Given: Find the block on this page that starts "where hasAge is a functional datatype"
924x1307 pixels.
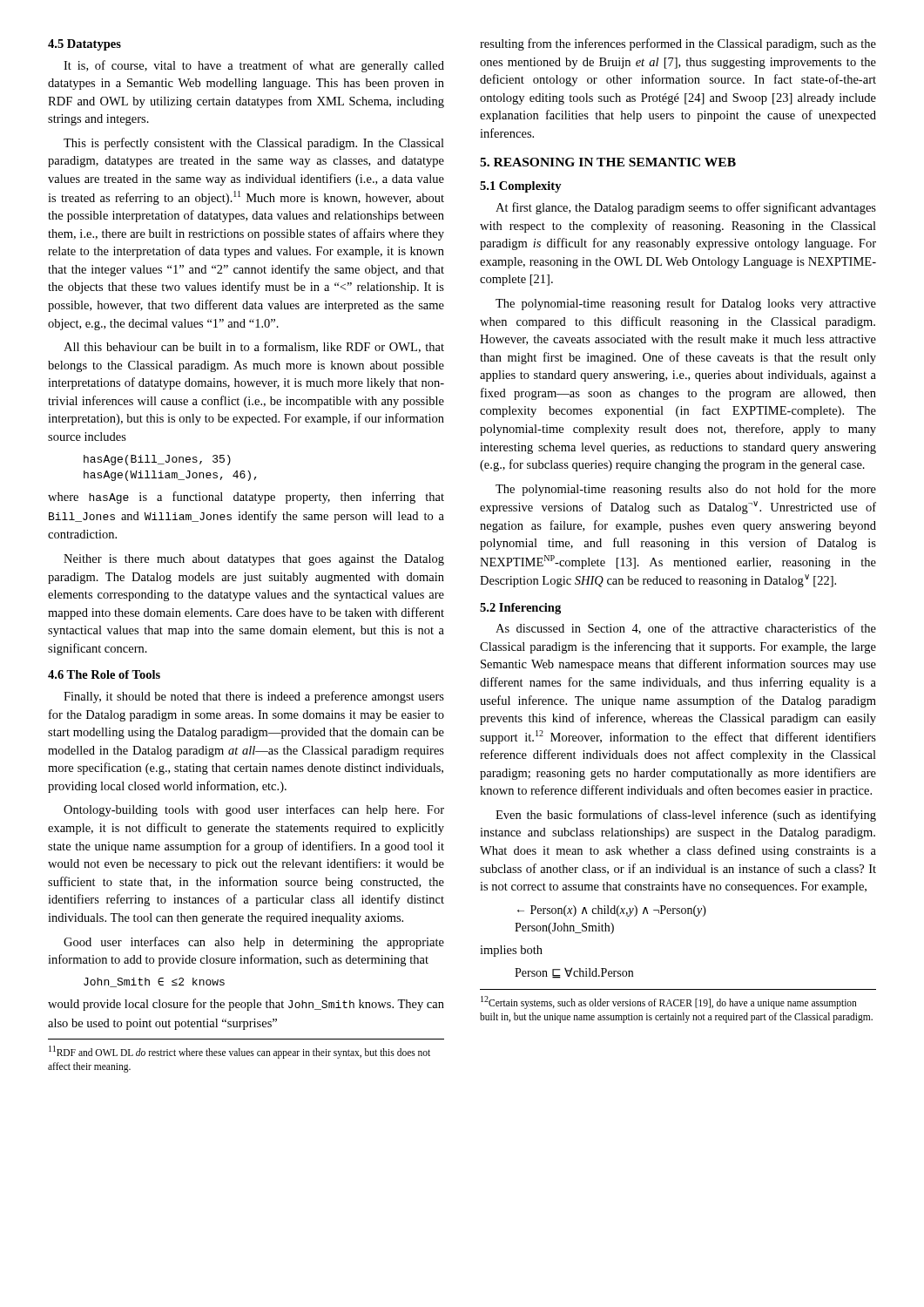Looking at the screenshot, I should (x=246, y=516).
